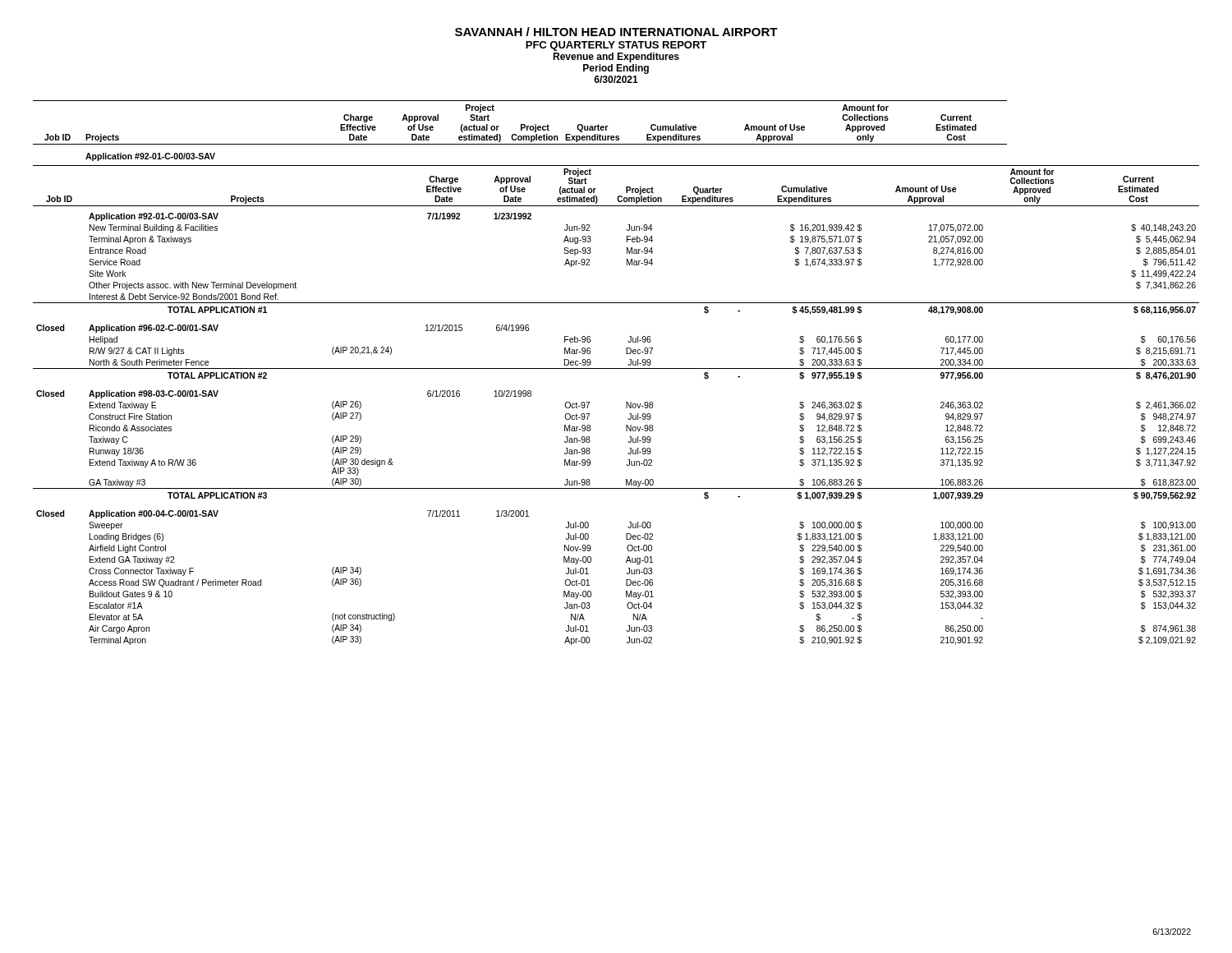The width and height of the screenshot is (1232, 953).
Task: Locate the table
Action: [616, 373]
